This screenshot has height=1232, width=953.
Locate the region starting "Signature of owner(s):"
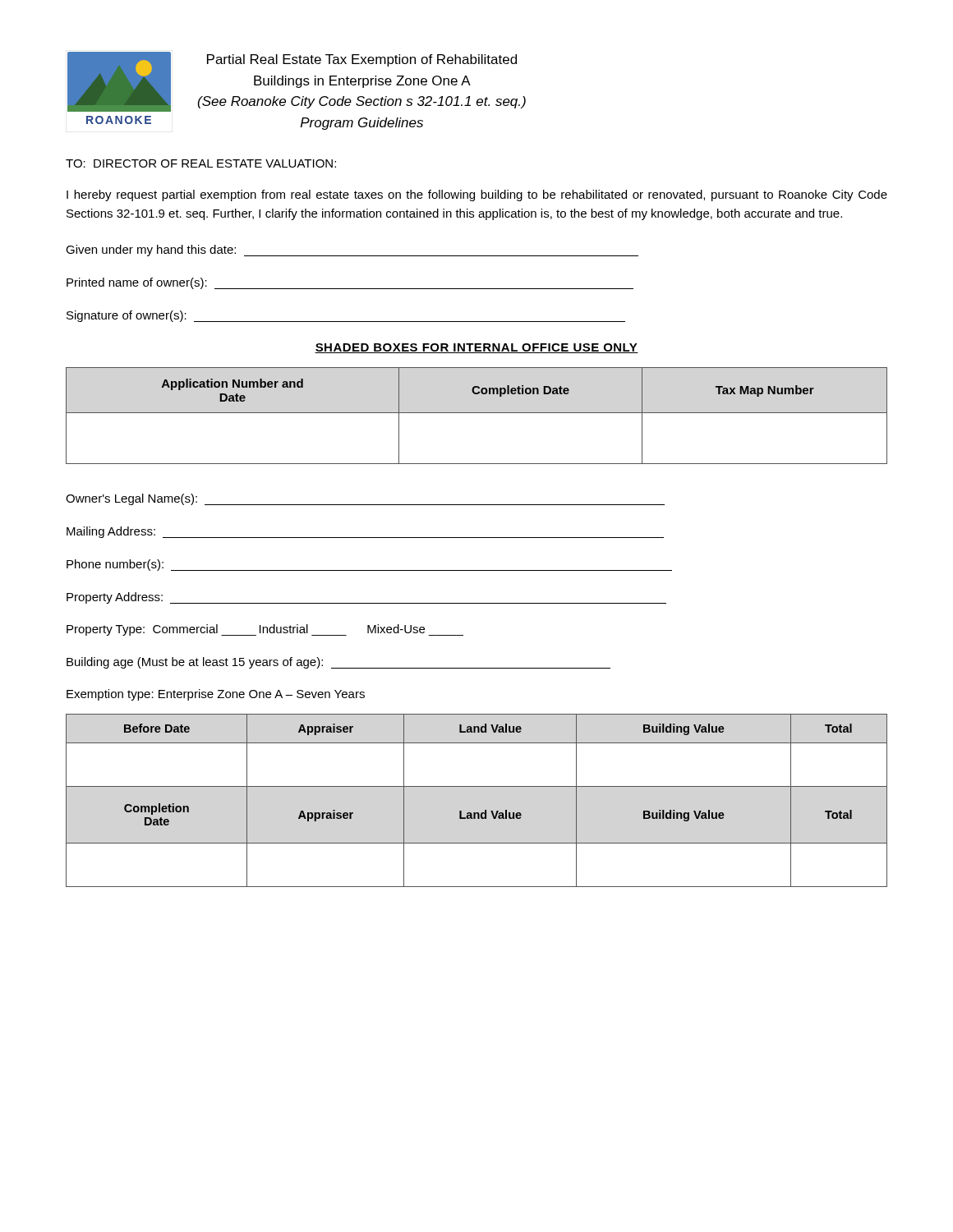pyautogui.click(x=345, y=314)
